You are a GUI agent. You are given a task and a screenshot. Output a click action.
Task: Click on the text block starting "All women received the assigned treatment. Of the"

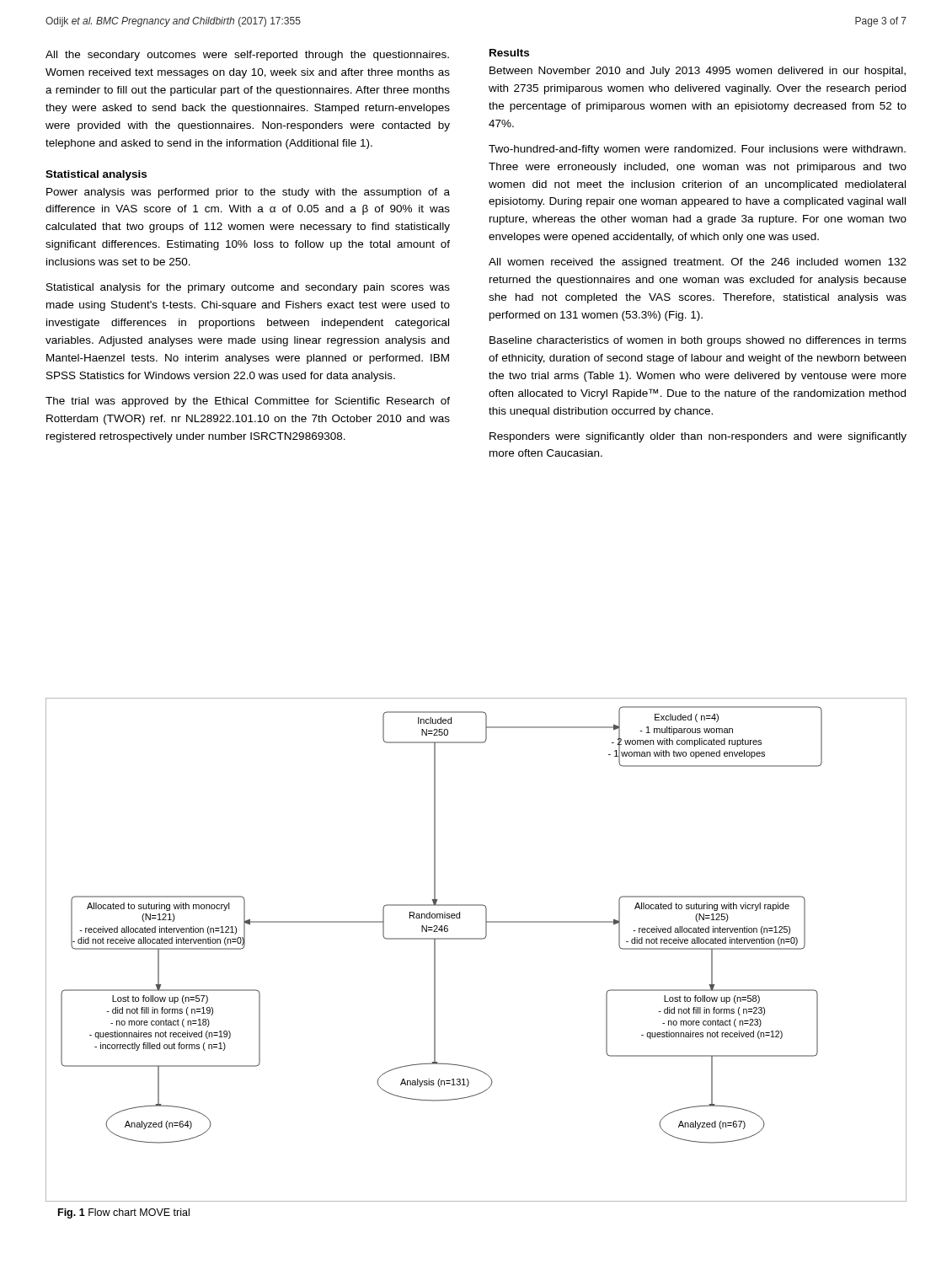point(698,288)
